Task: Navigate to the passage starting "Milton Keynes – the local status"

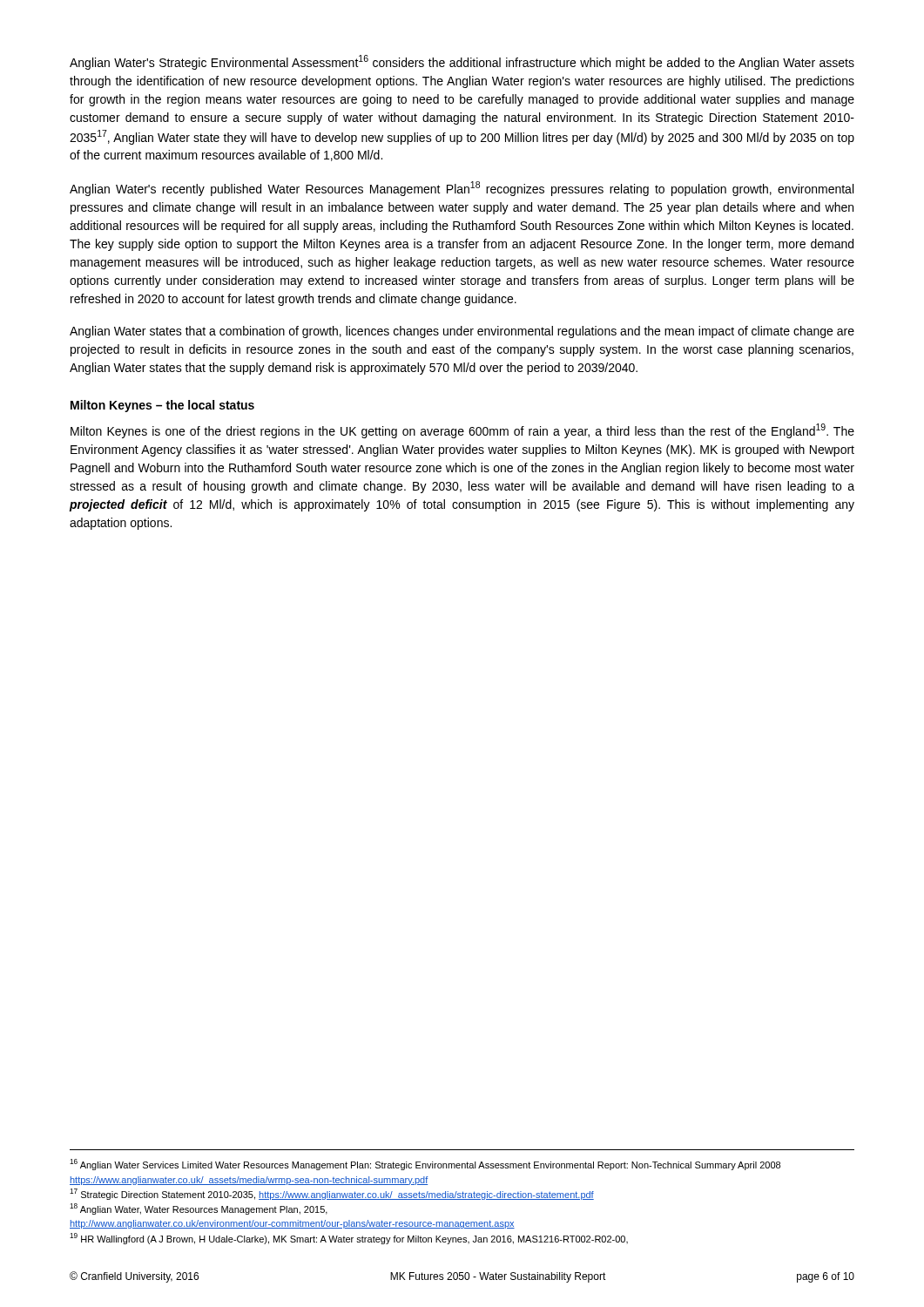Action: 162,405
